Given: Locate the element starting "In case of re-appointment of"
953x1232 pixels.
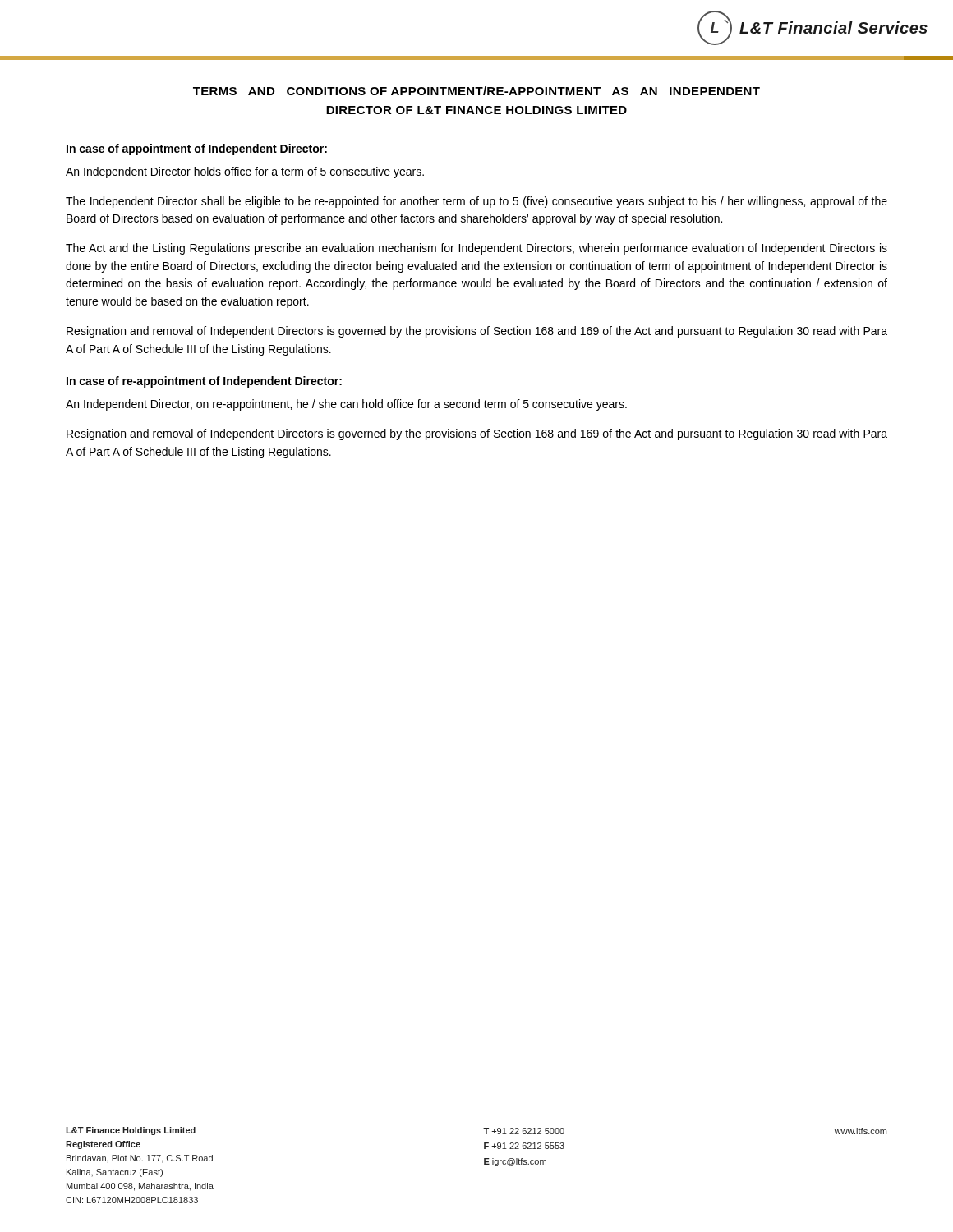Looking at the screenshot, I should (x=204, y=381).
